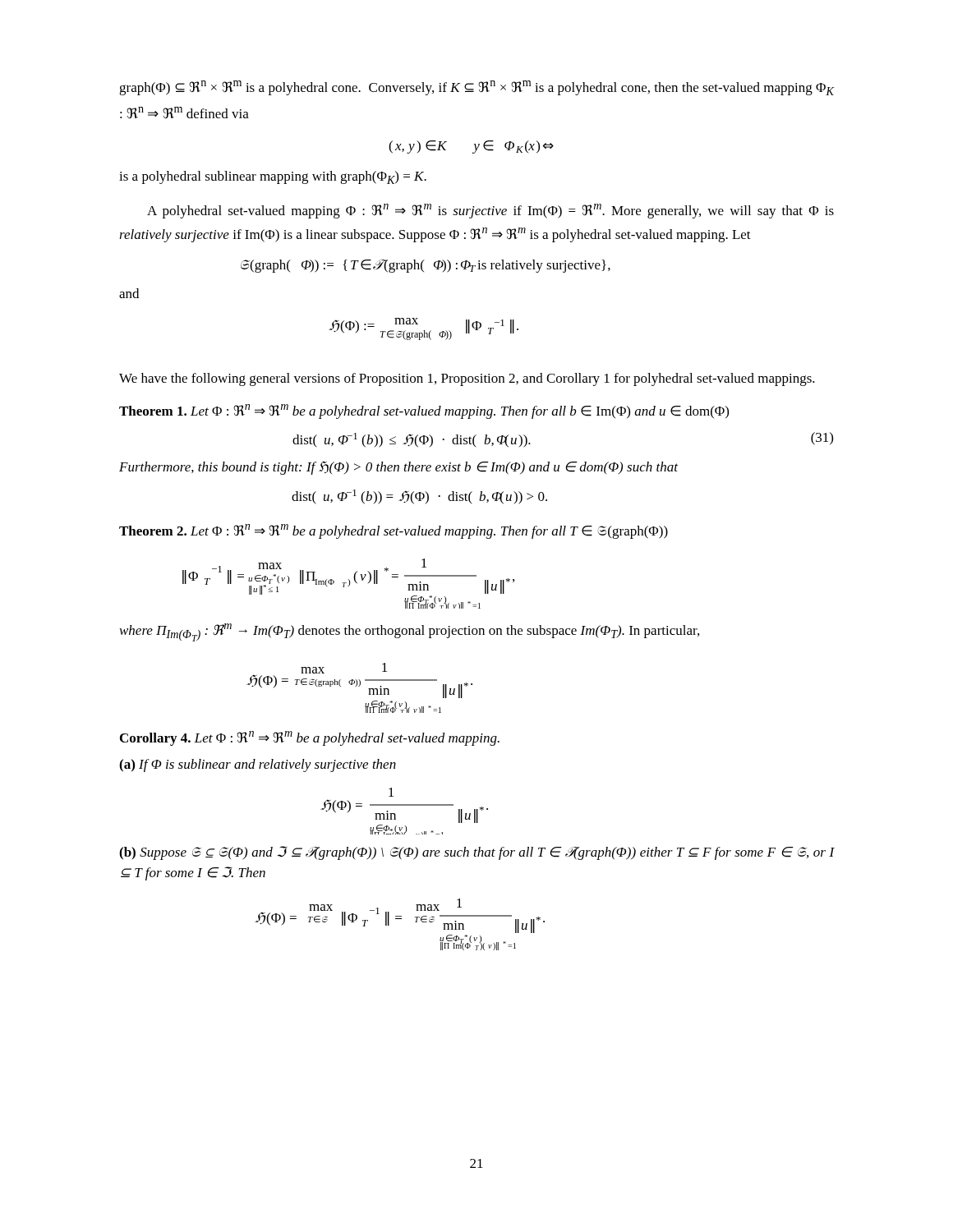Select the text starting "ℌ (Φ) := max T ∈ 𝔖 (graph("
The image size is (953, 1232).
click(x=476, y=336)
